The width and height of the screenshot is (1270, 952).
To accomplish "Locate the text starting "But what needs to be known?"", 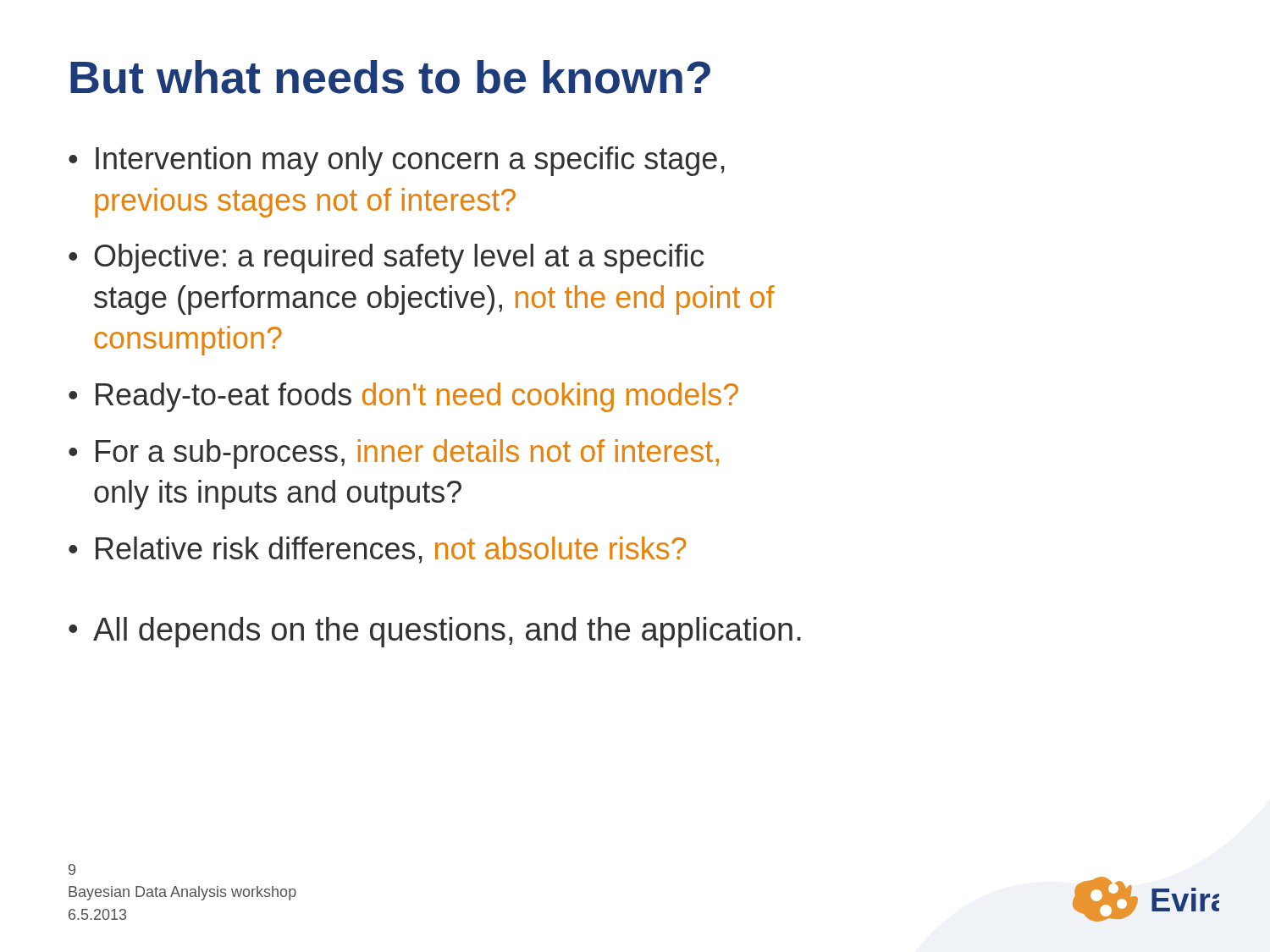I will (390, 77).
